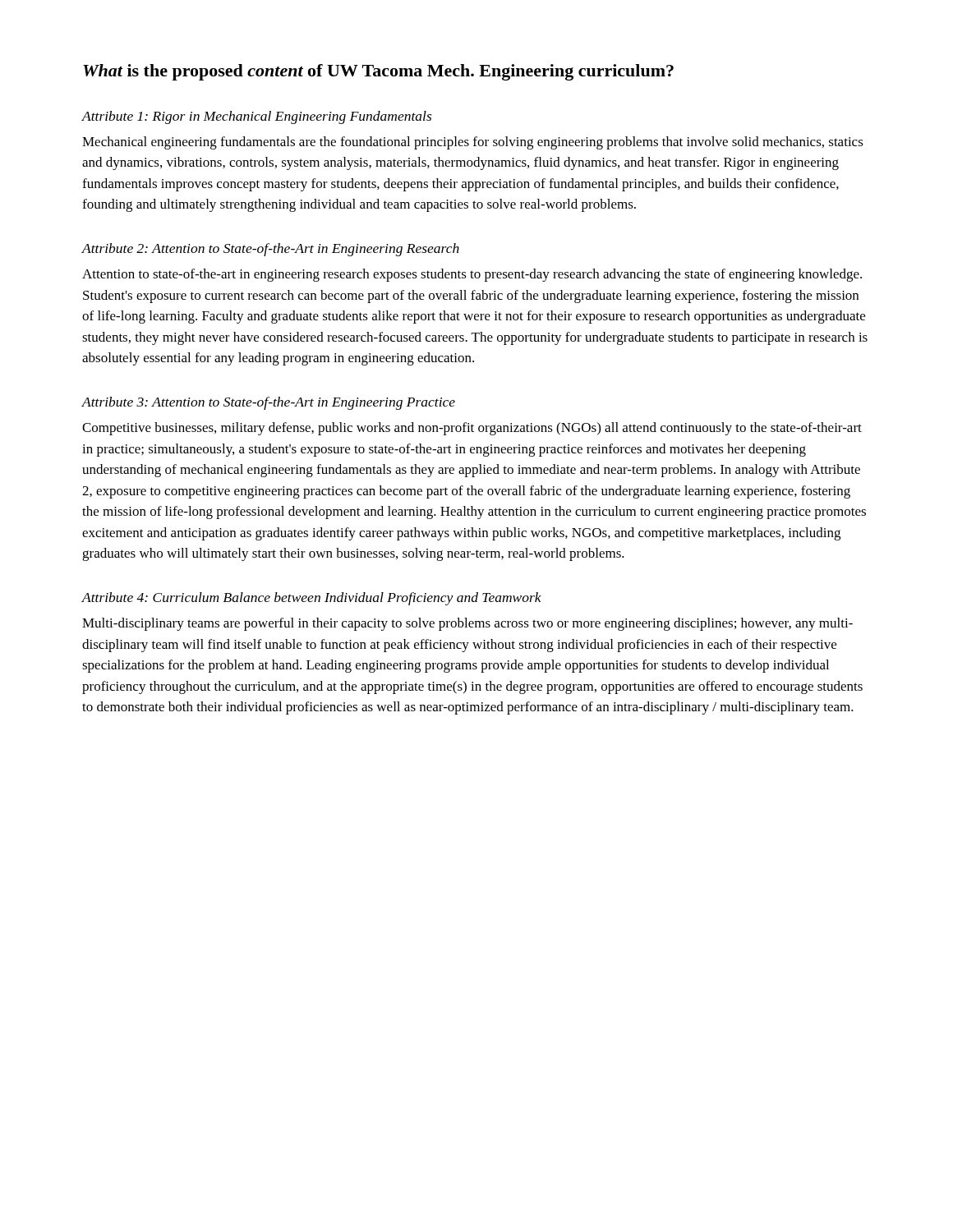Navigate to the text block starting "Mechanical engineering fundamentals are the foundational"
Screen dimensions: 1232x953
point(476,173)
